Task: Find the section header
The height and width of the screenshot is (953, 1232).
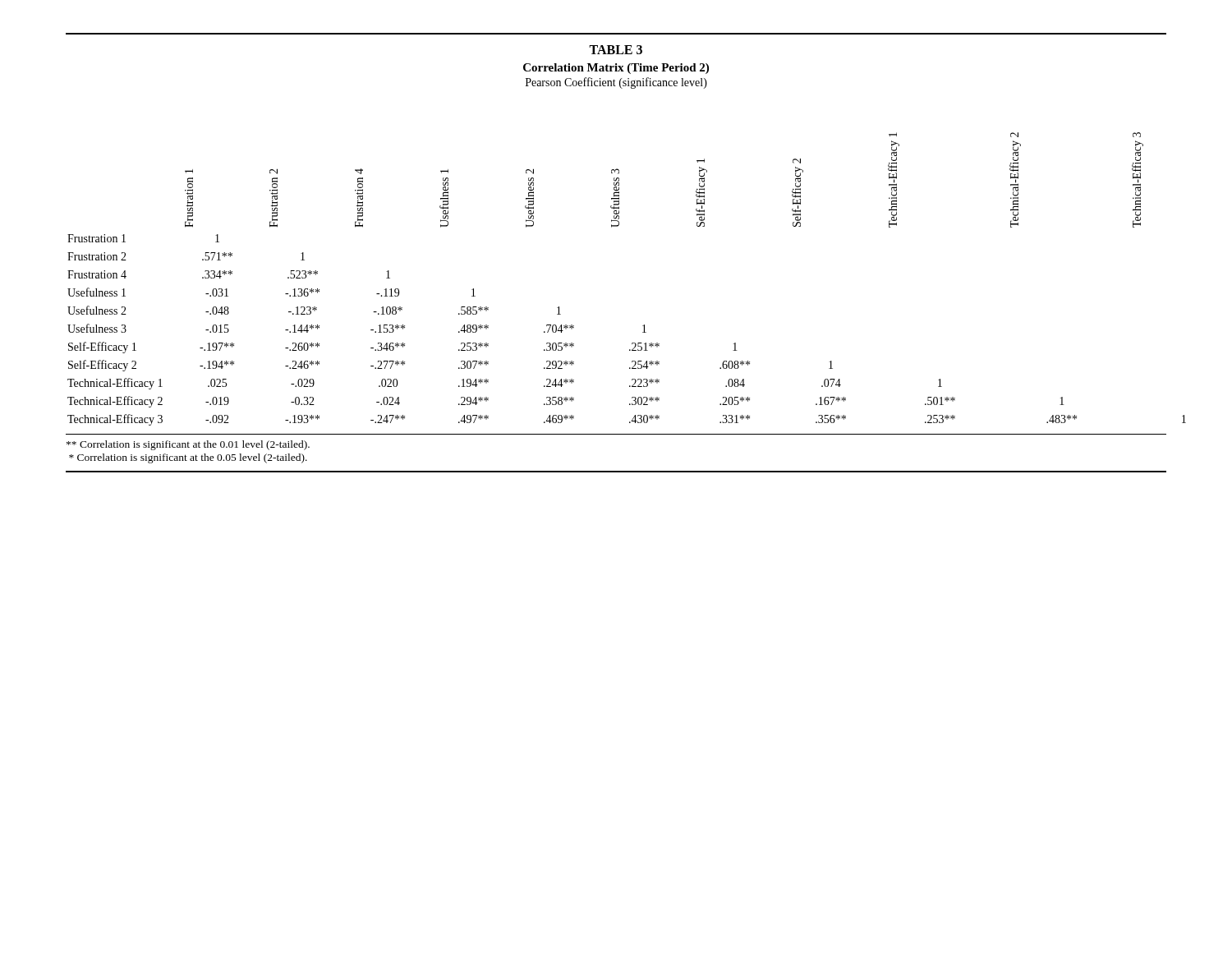Action: pos(616,67)
